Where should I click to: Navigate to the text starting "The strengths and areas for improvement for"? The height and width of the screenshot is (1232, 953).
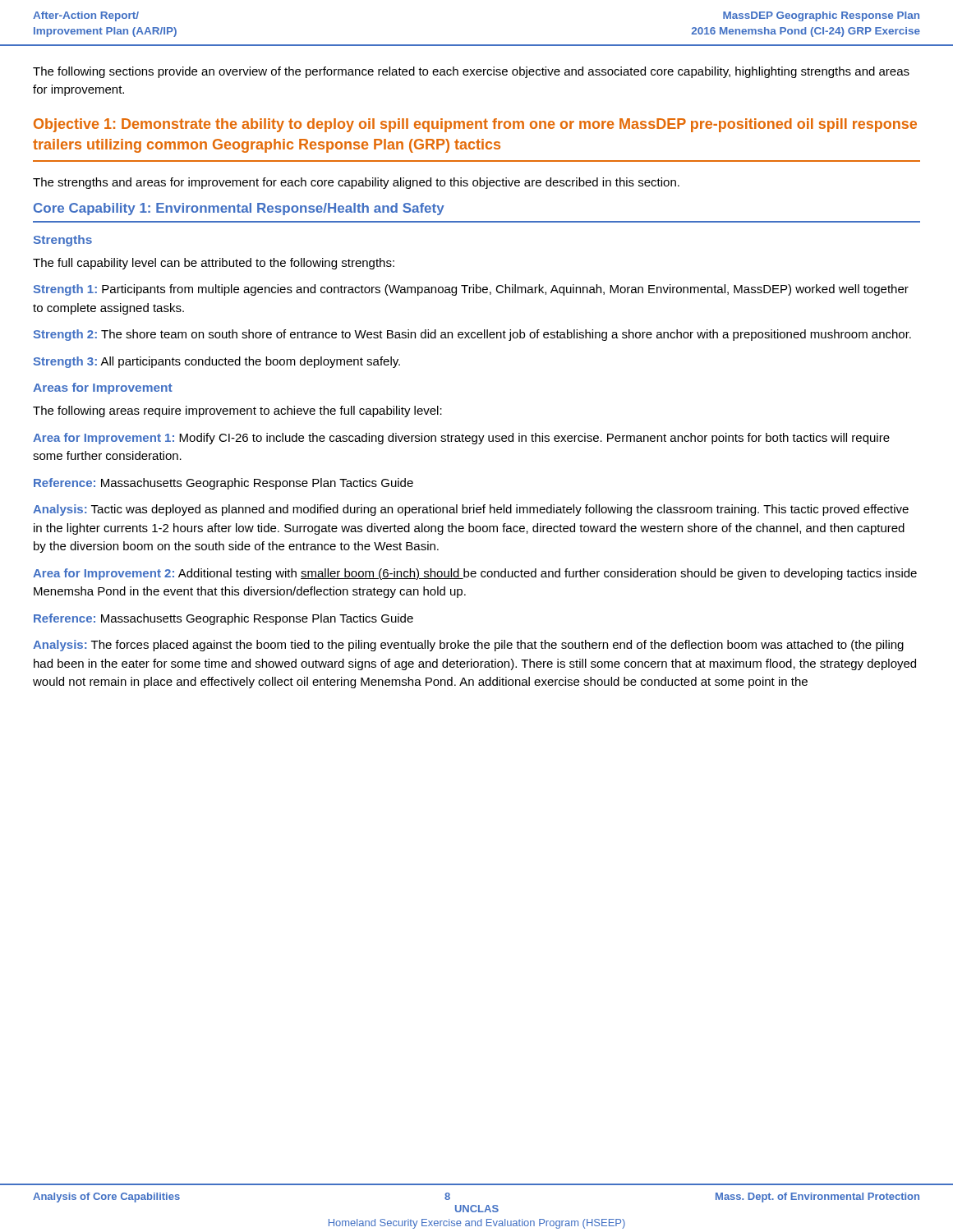click(357, 182)
